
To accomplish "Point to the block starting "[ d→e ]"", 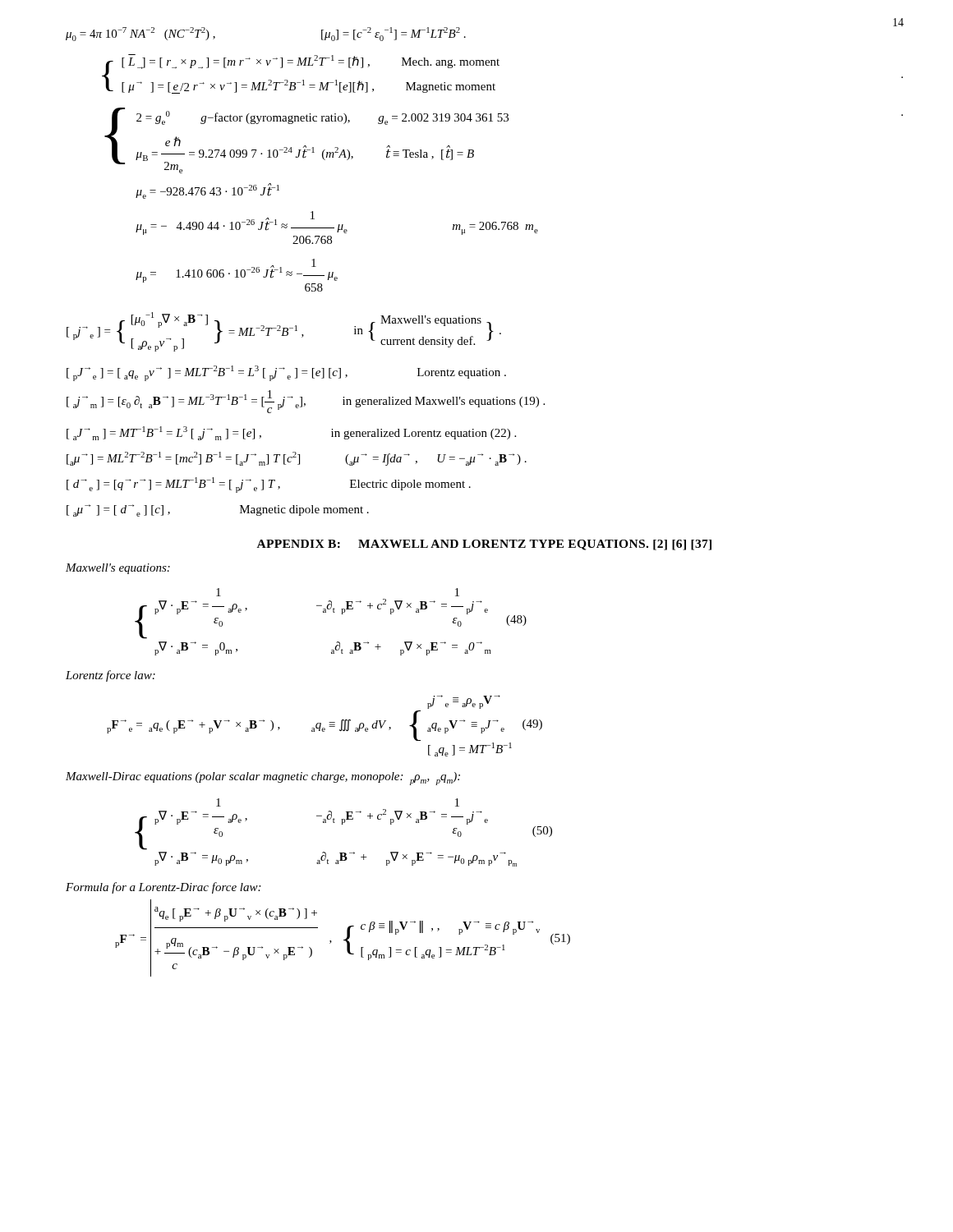I will [x=269, y=483].
